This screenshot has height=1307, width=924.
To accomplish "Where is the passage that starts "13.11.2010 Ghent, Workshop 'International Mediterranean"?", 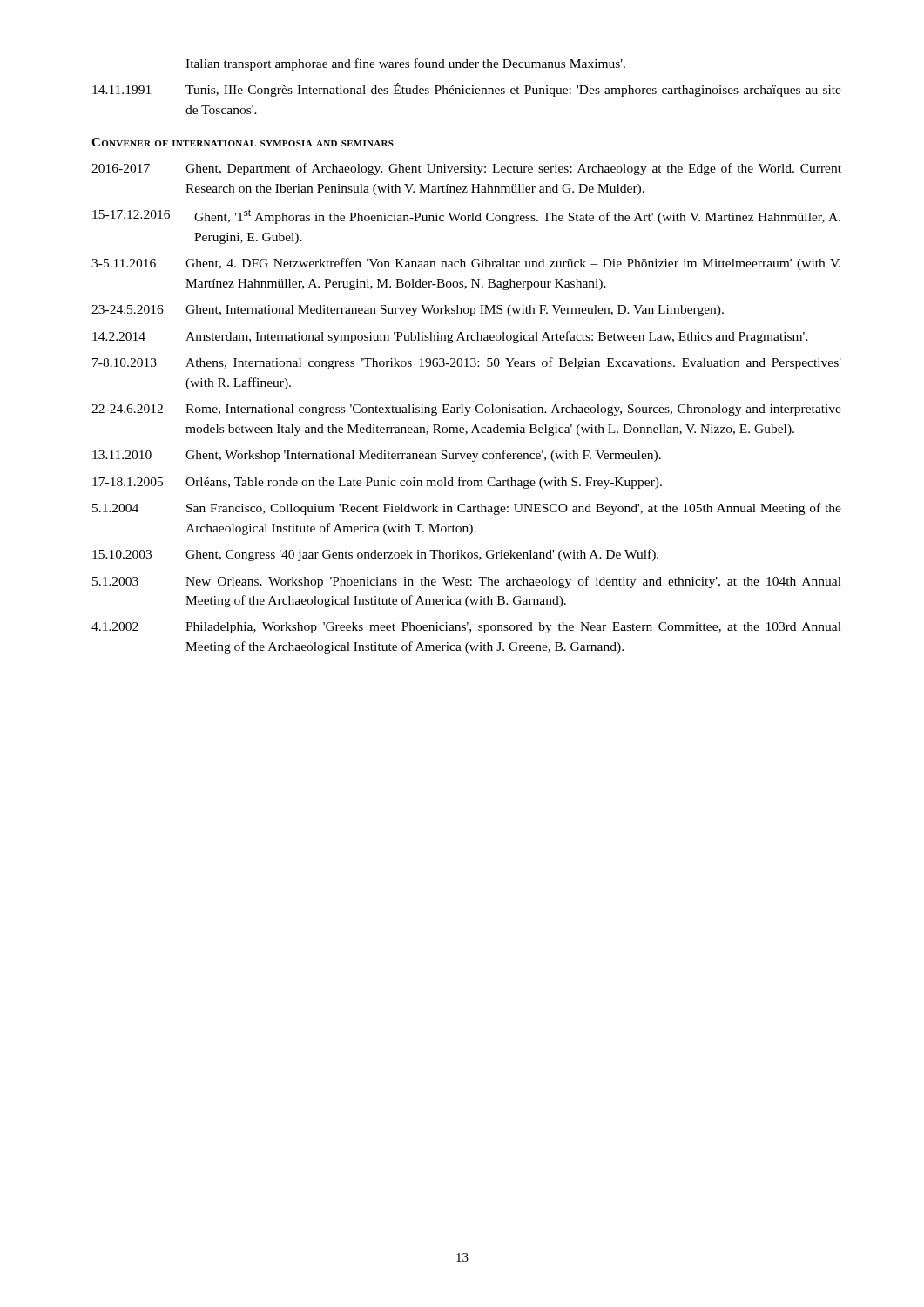I will (x=466, y=455).
